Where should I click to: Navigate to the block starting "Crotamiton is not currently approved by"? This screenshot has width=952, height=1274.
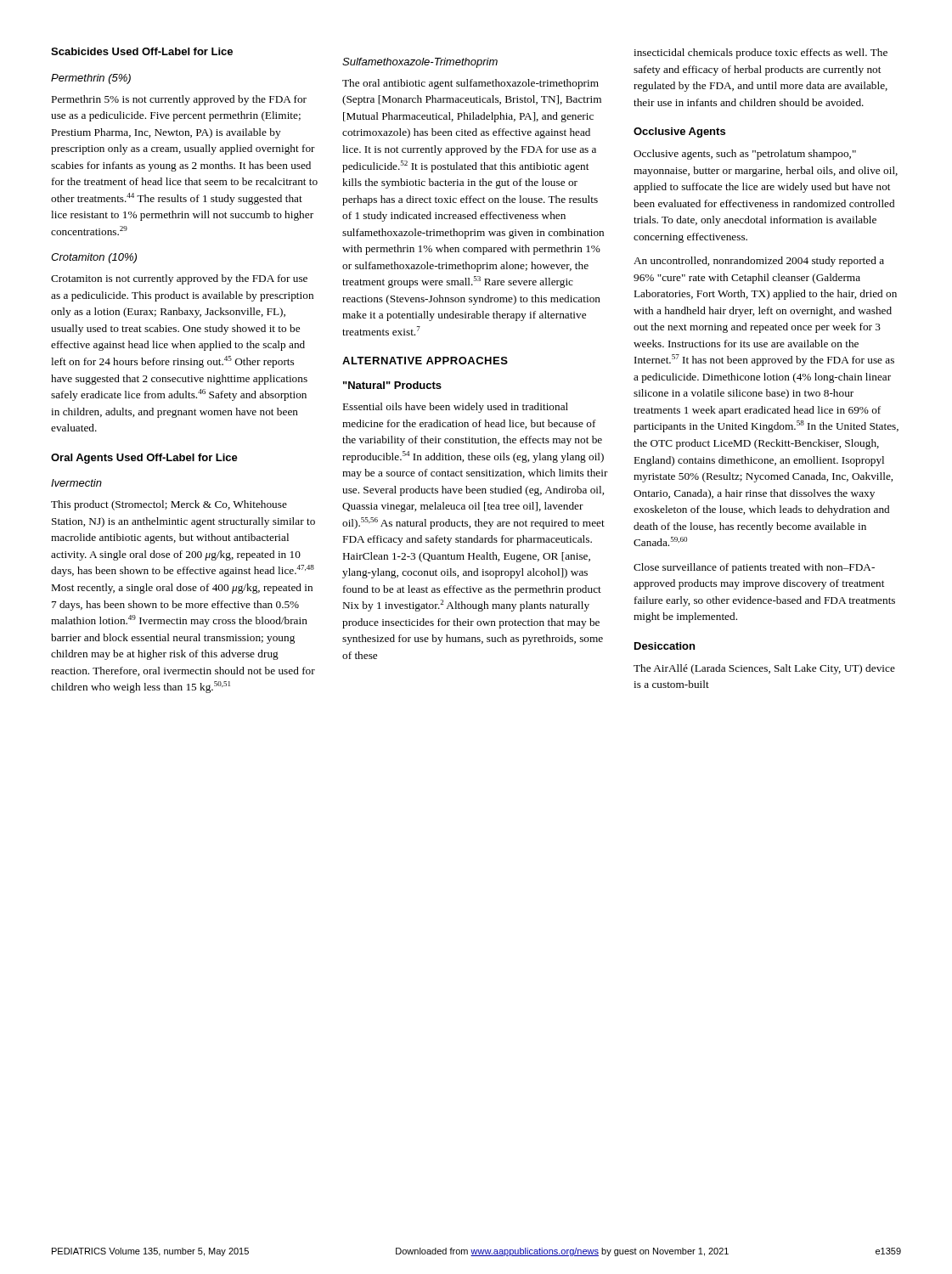coord(182,353)
